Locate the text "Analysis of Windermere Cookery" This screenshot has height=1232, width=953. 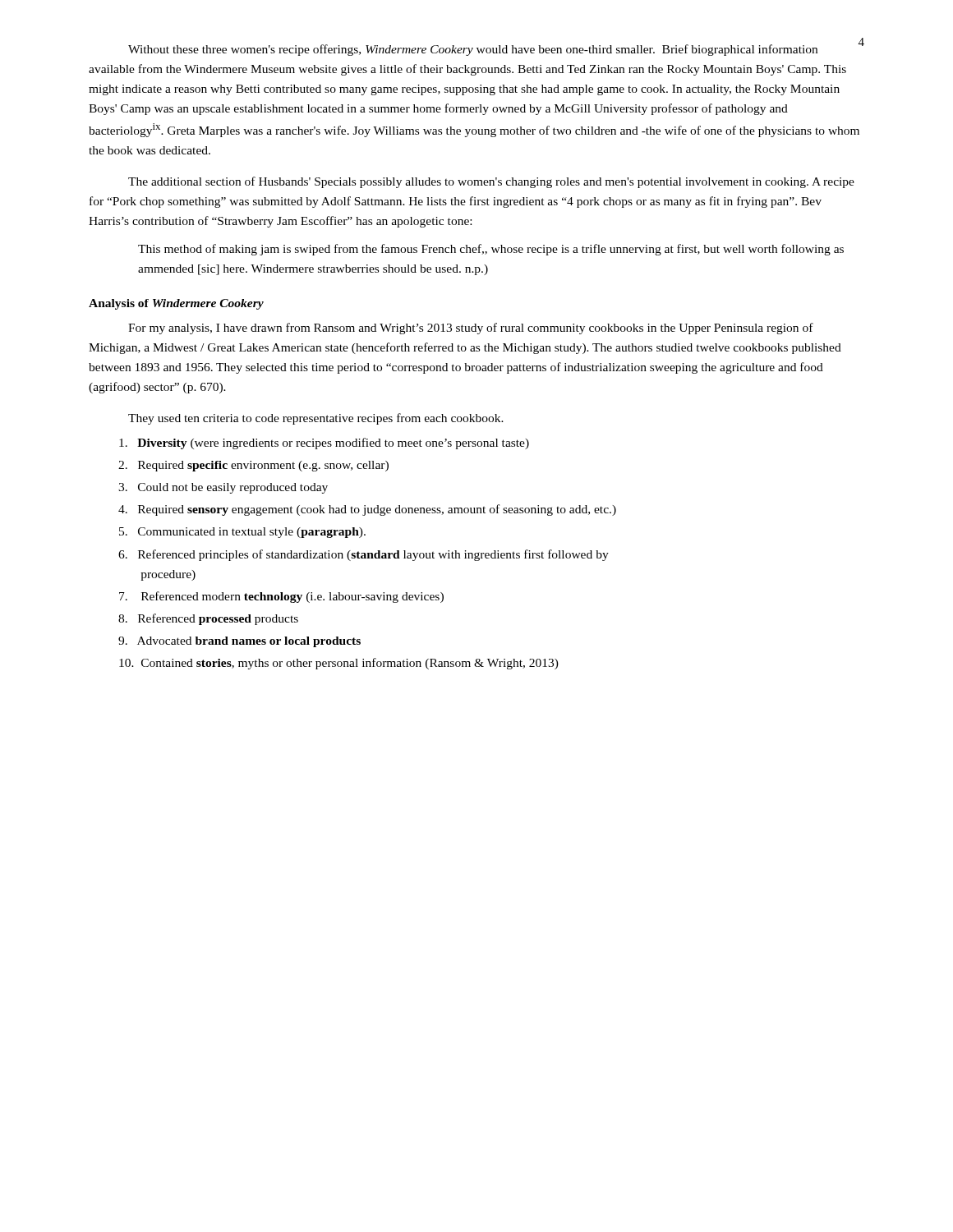click(176, 304)
